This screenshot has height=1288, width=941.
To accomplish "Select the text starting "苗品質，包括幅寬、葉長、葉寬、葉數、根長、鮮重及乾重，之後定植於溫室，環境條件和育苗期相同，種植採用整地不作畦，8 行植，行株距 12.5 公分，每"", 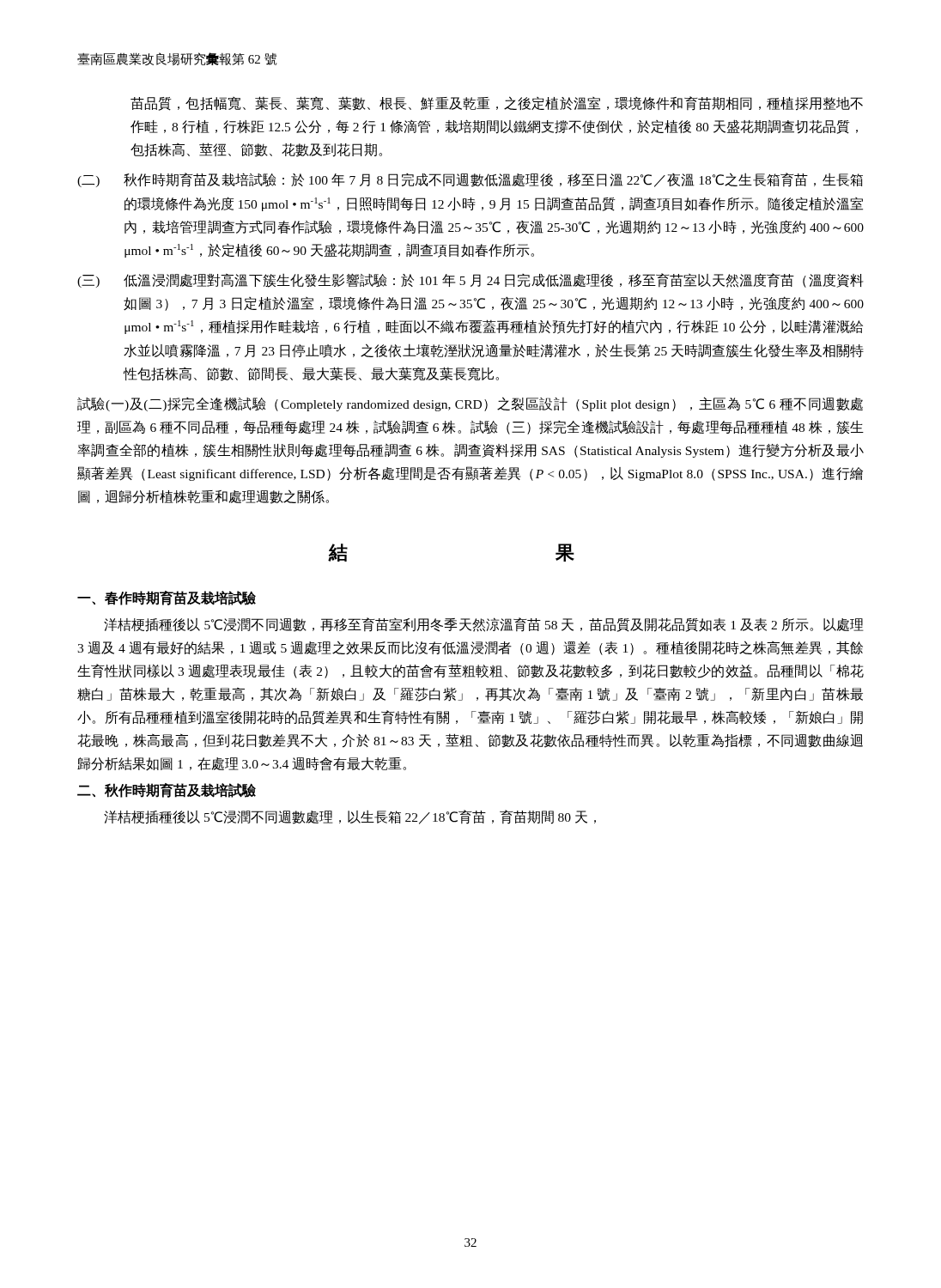I will (x=497, y=127).
